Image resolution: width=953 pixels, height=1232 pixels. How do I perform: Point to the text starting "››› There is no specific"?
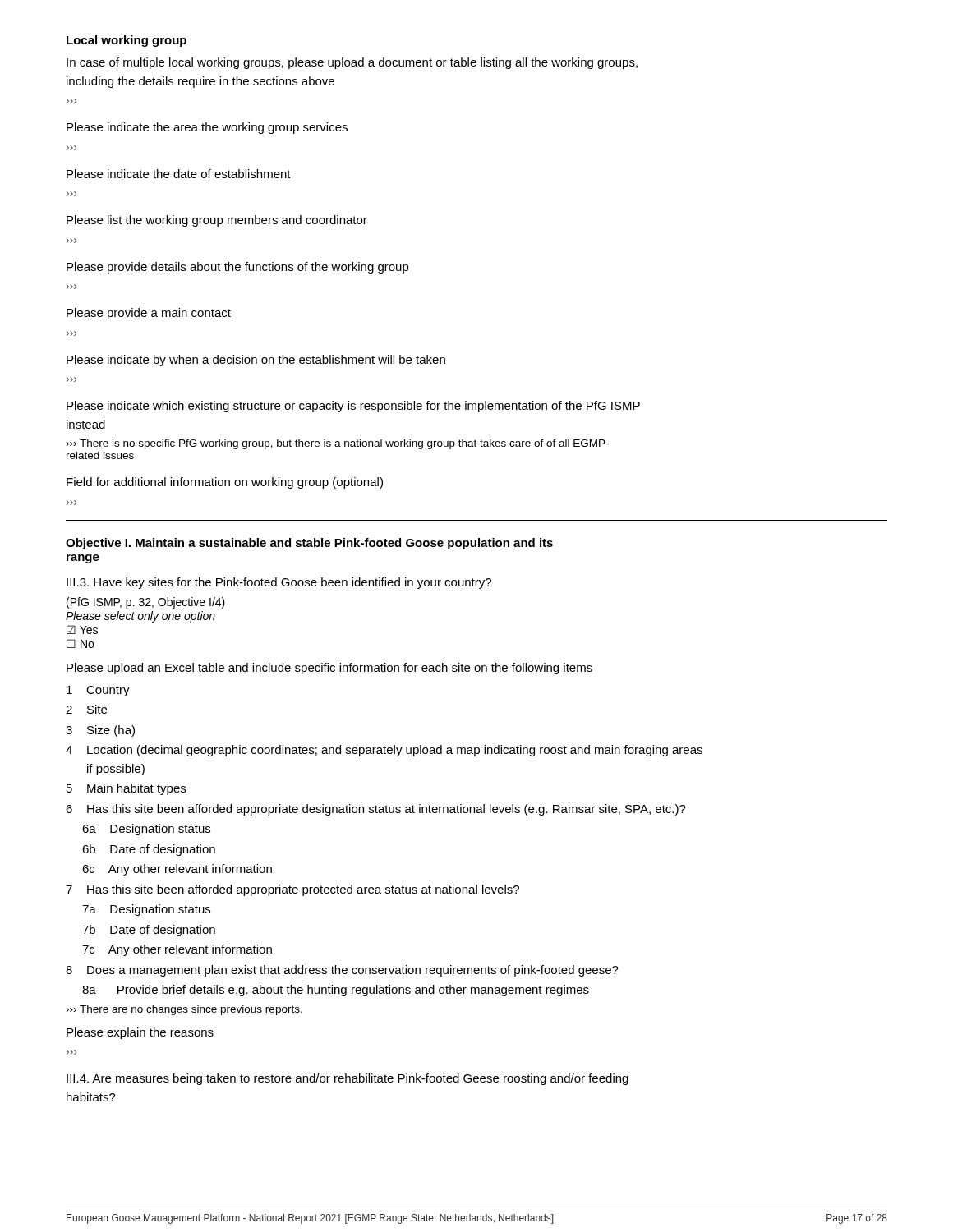coord(338,449)
